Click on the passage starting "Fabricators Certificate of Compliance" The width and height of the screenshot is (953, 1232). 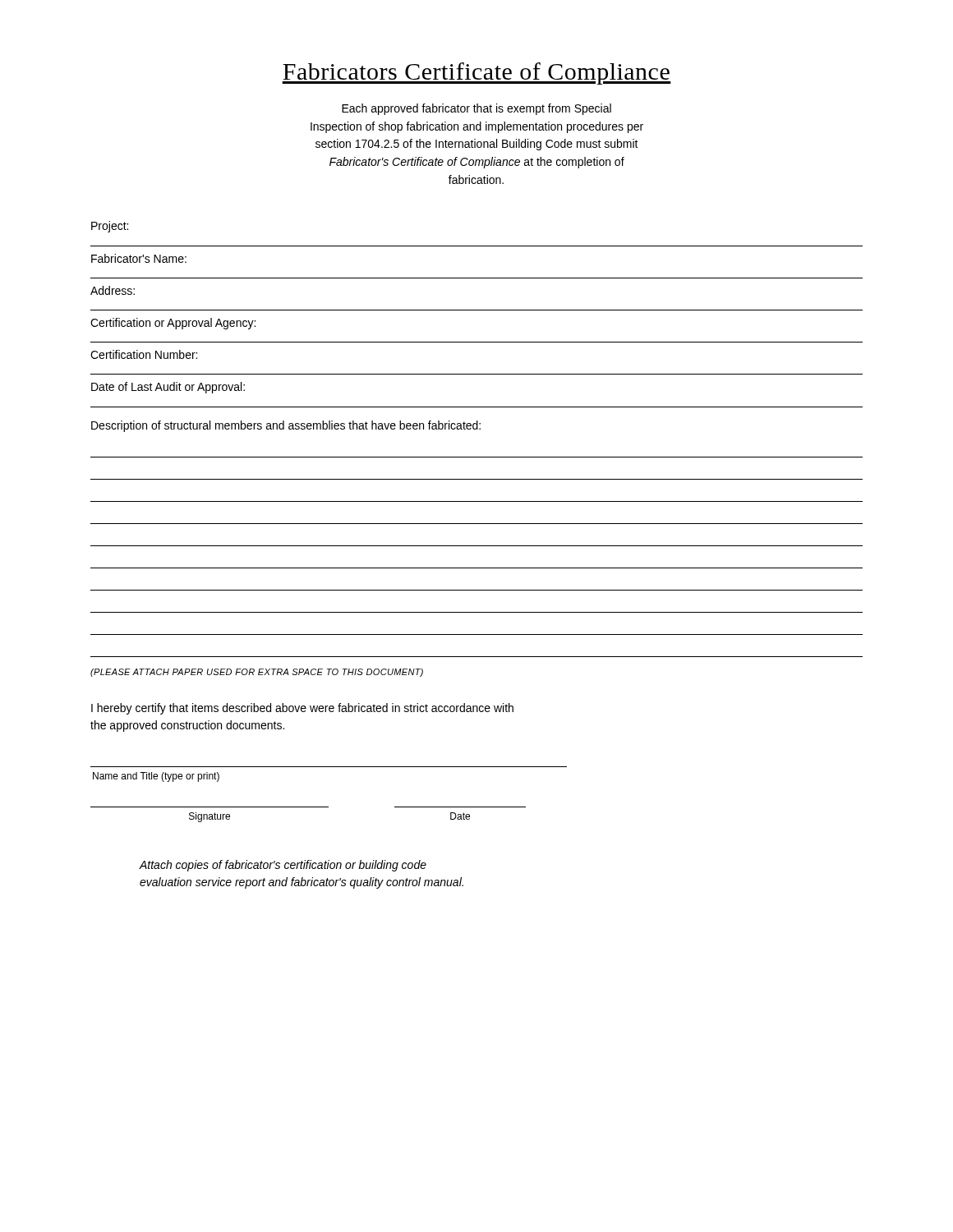(x=476, y=71)
